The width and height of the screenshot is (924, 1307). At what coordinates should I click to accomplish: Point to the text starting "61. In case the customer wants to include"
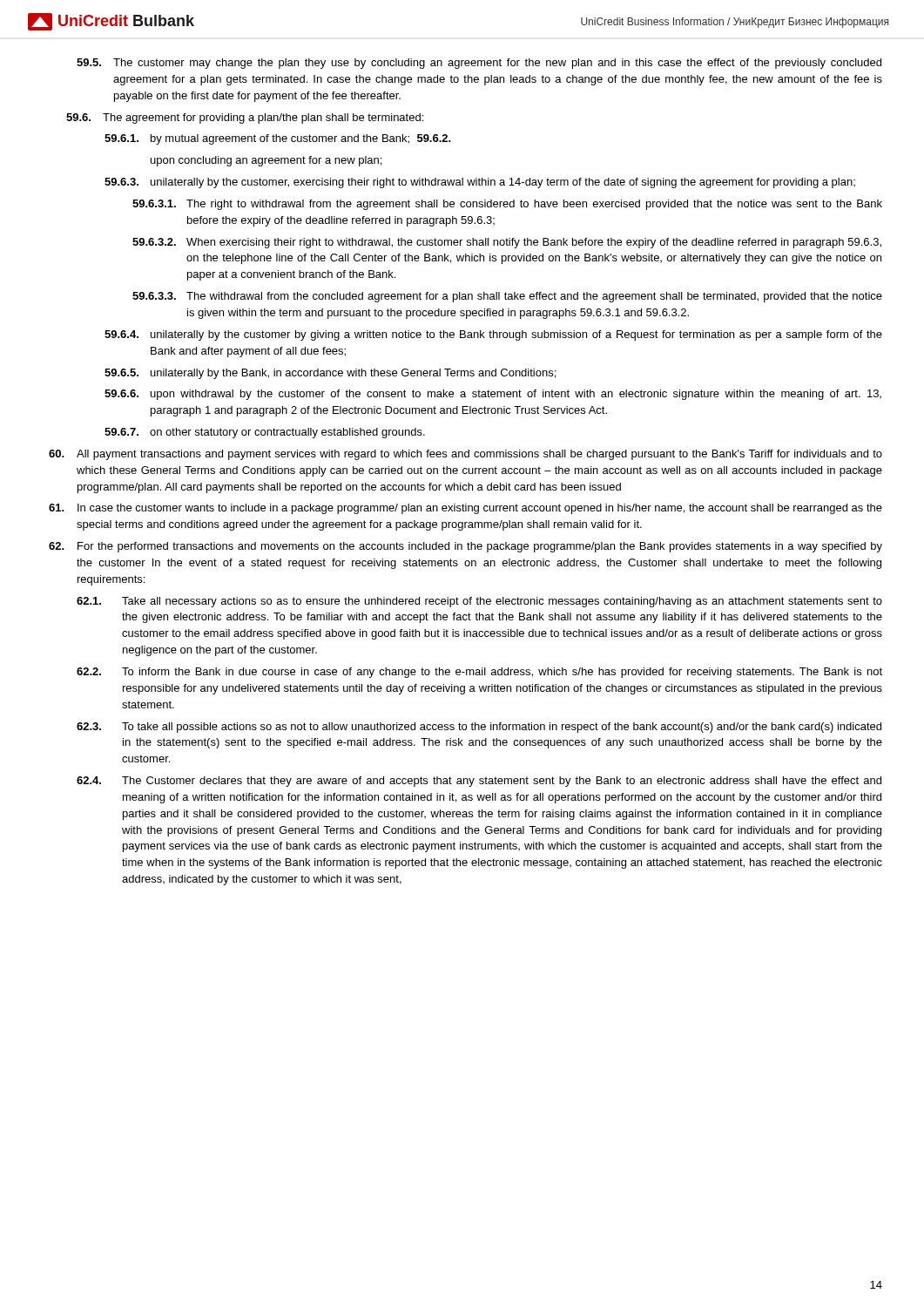[466, 517]
